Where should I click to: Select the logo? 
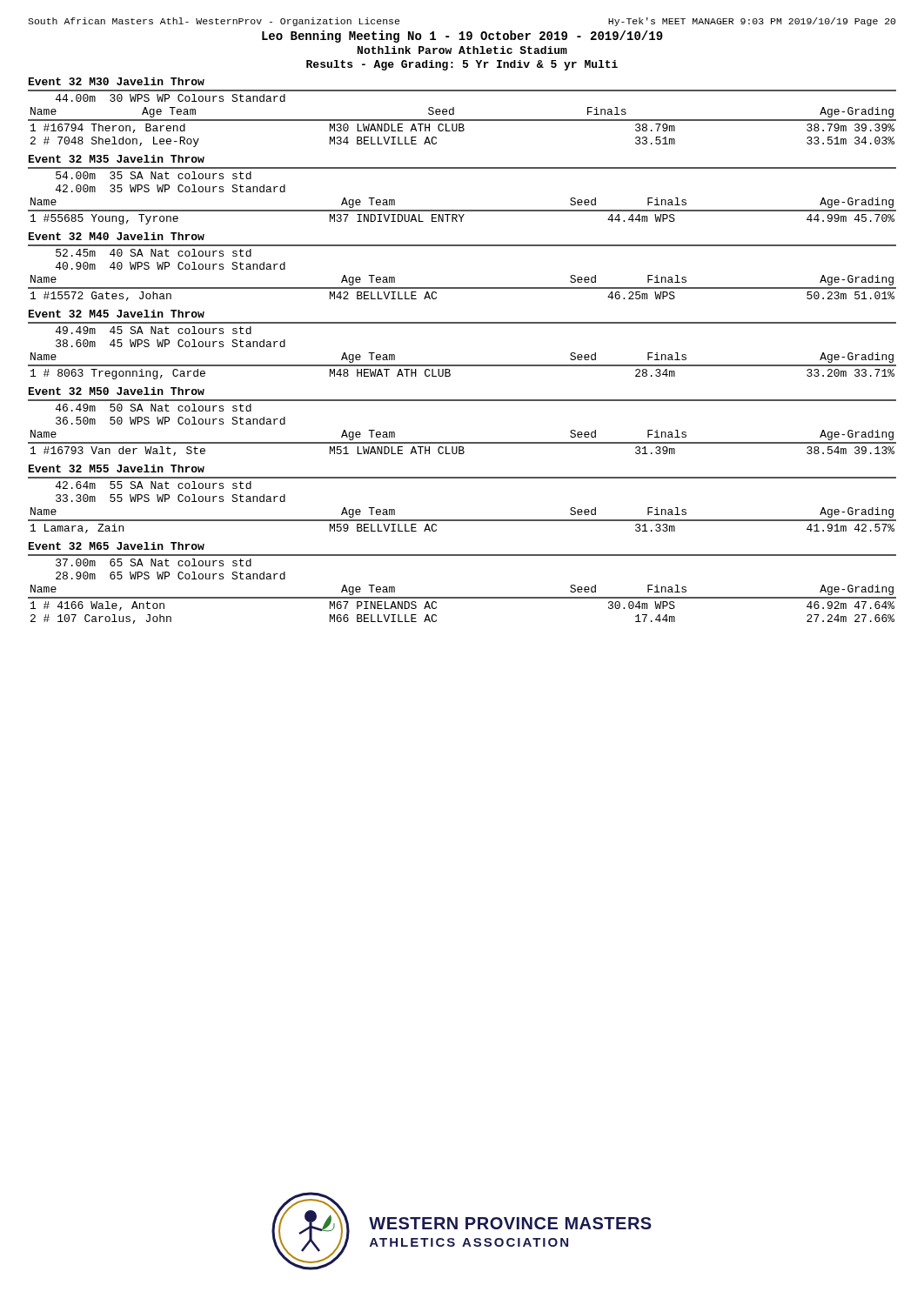462,1231
